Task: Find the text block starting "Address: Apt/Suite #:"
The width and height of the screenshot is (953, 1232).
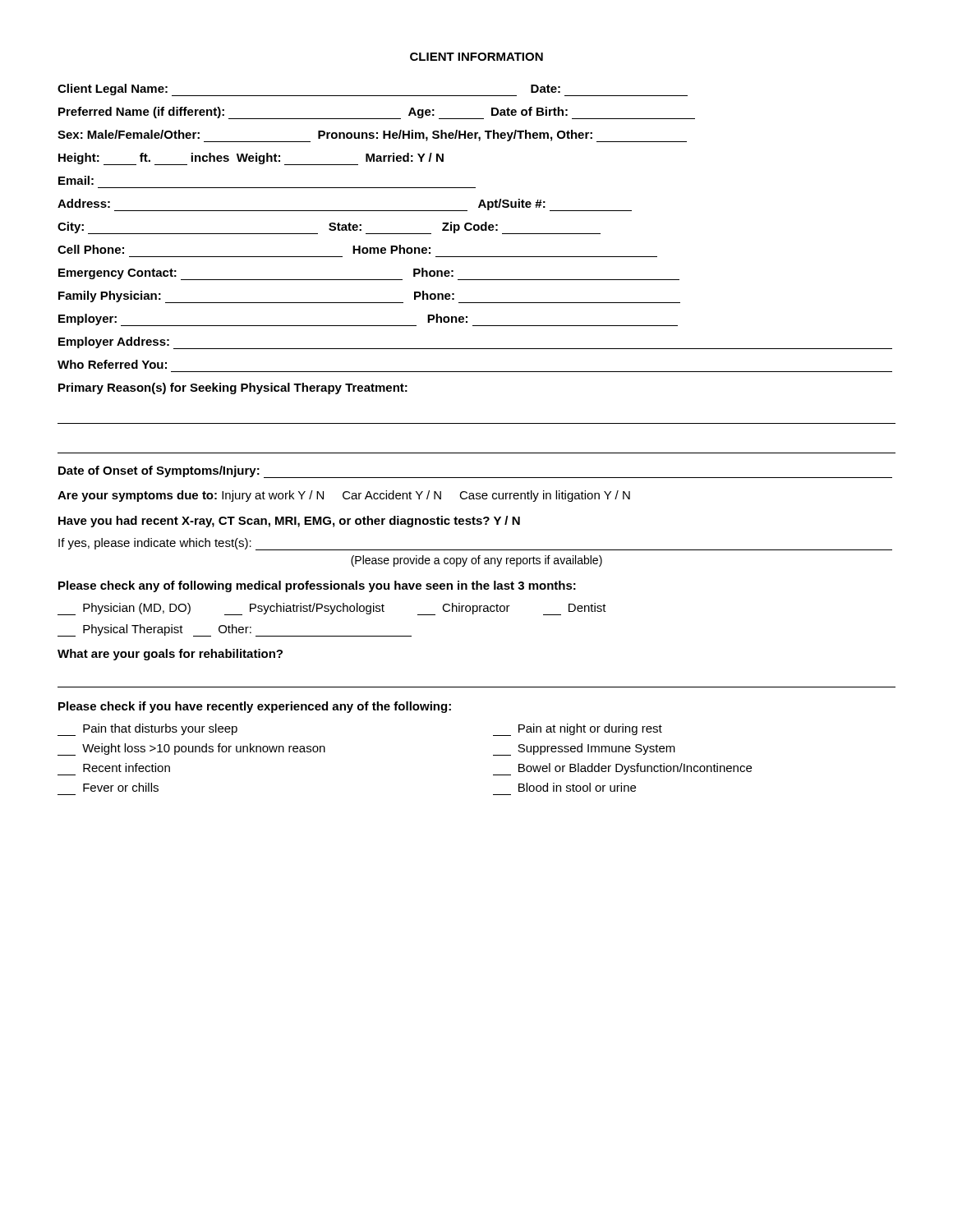Action: pos(345,204)
